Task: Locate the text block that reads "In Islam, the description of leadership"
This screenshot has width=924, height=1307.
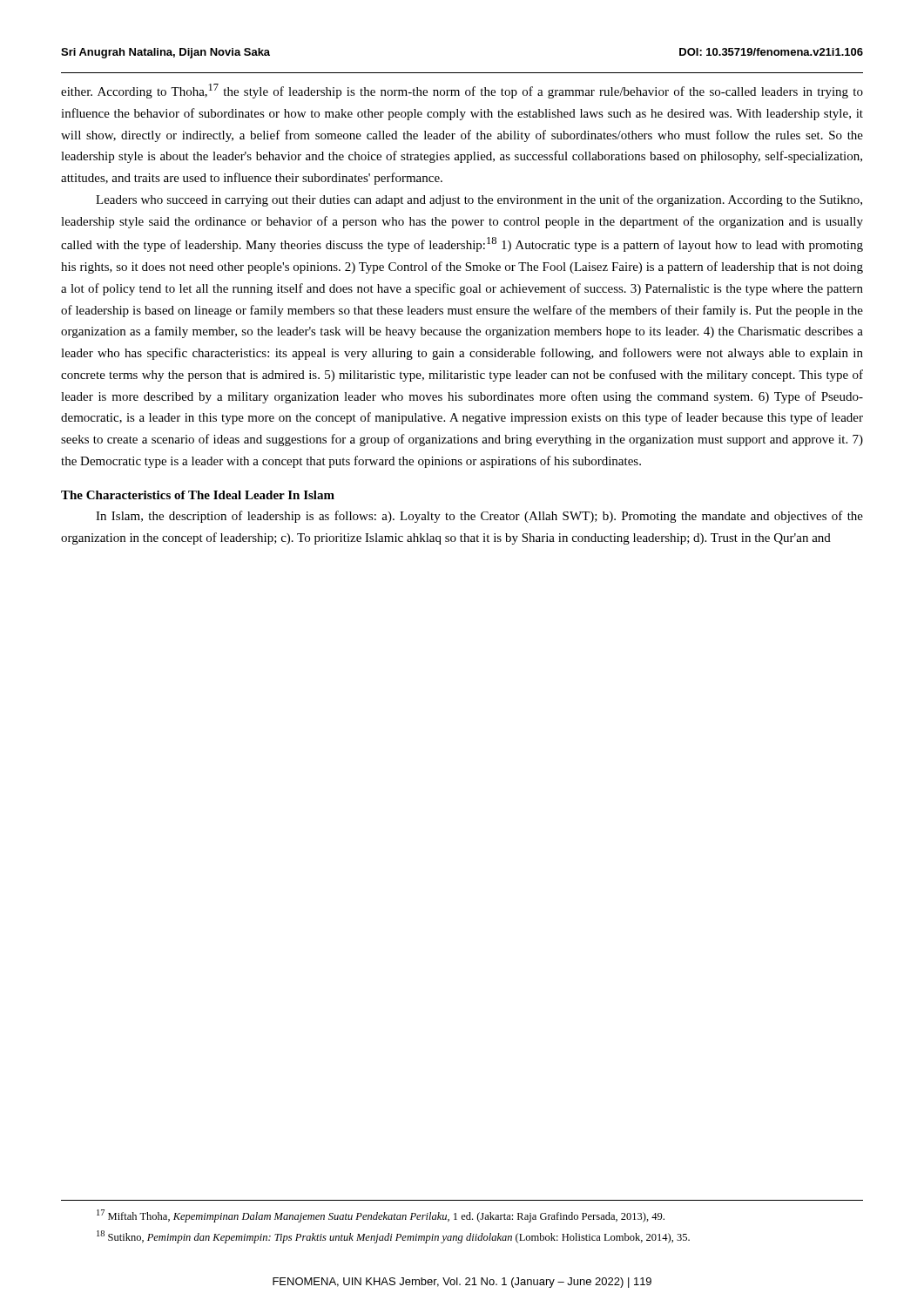Action: tap(462, 527)
